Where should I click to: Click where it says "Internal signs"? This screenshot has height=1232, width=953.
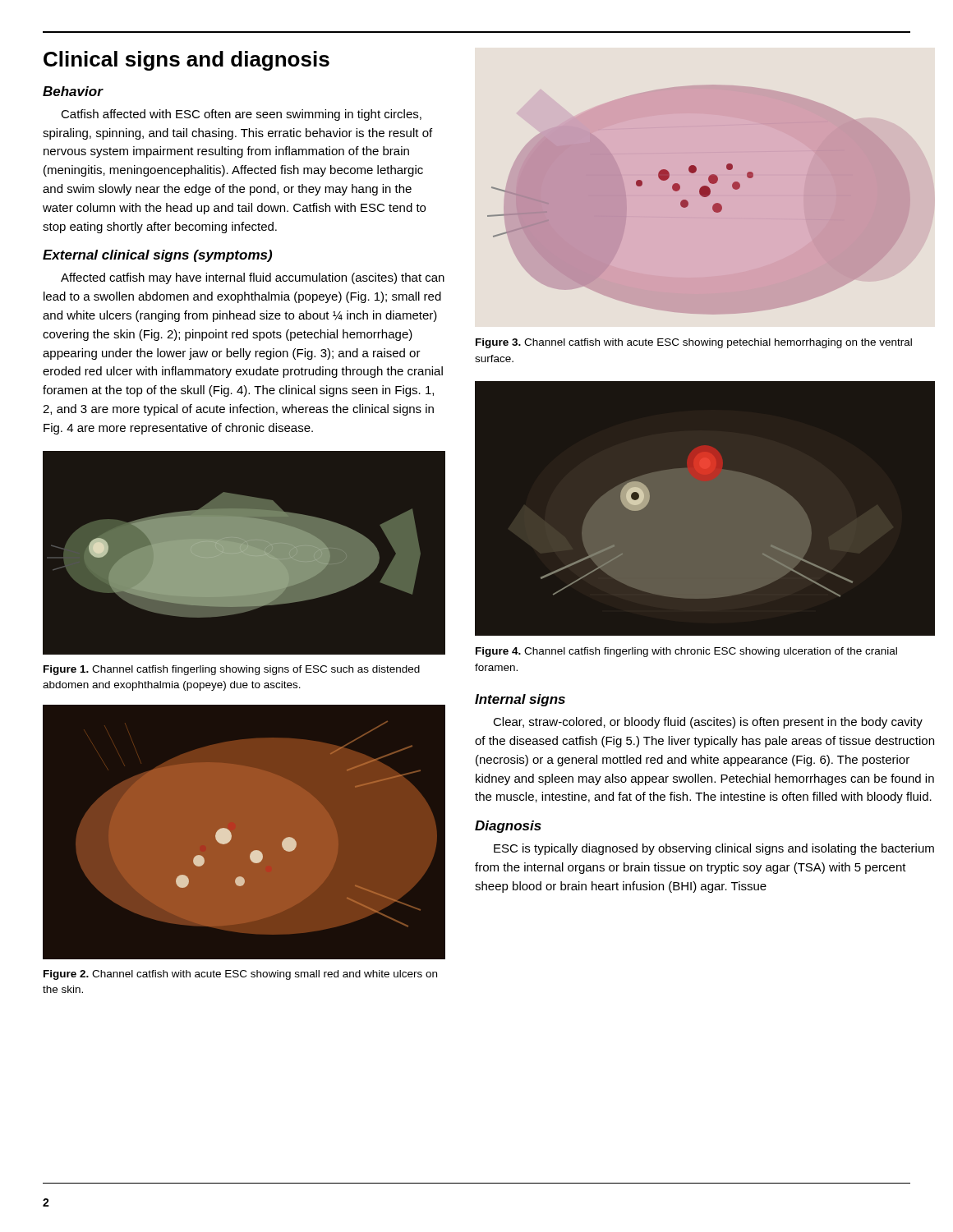pos(520,700)
